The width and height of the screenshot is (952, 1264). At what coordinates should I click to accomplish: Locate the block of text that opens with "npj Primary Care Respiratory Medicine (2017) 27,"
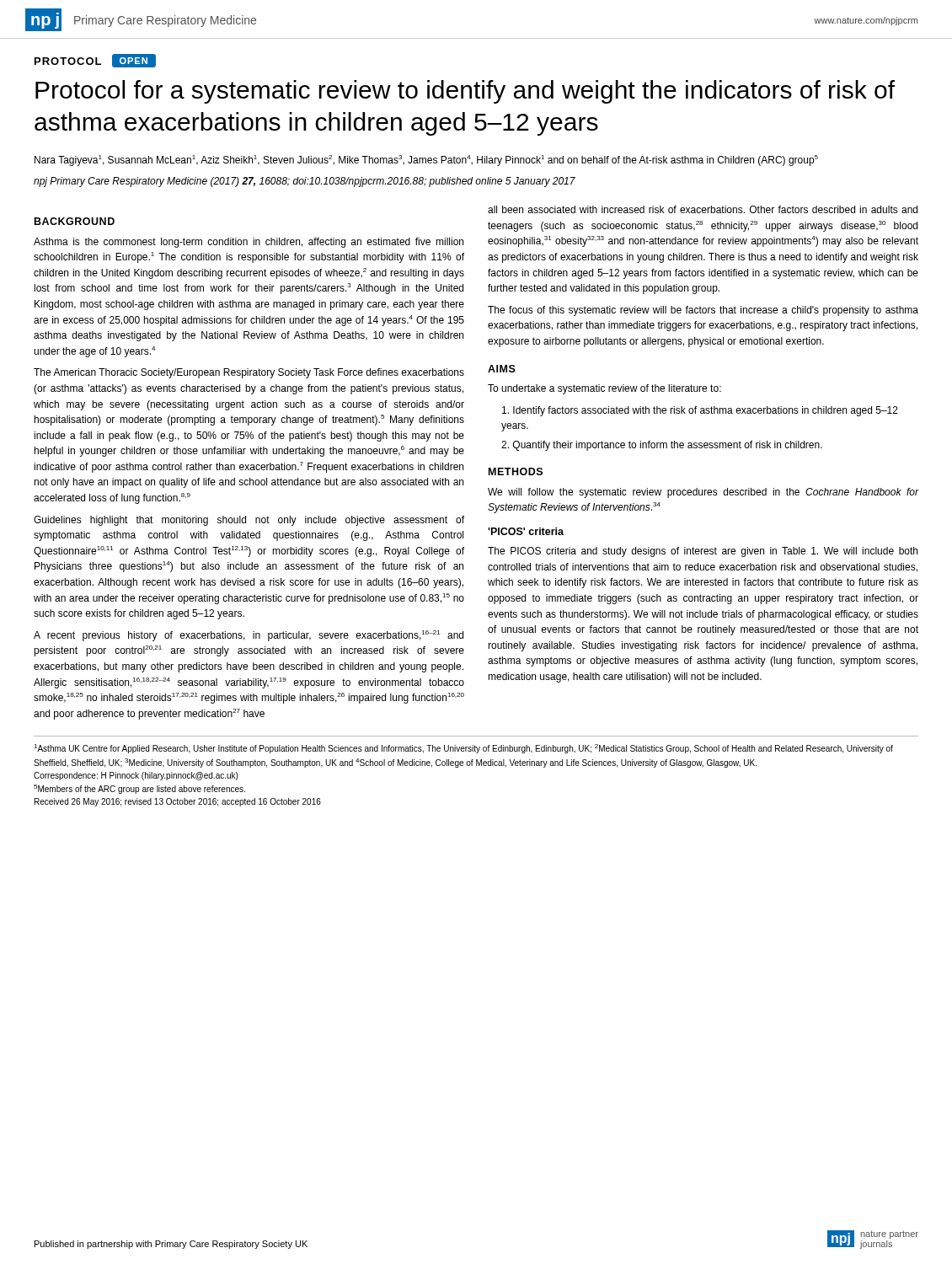pos(304,181)
